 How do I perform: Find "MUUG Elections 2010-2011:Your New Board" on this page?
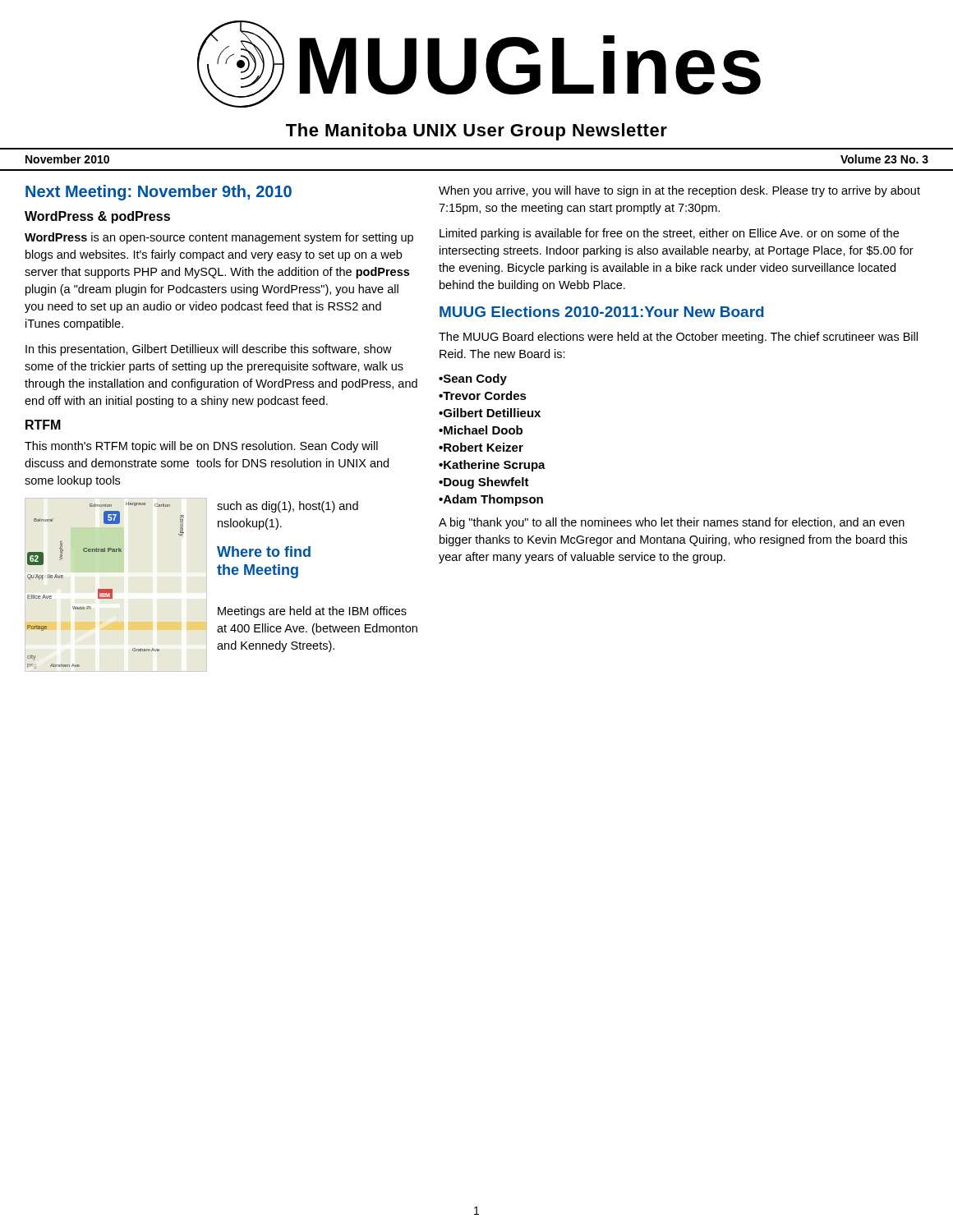[602, 312]
